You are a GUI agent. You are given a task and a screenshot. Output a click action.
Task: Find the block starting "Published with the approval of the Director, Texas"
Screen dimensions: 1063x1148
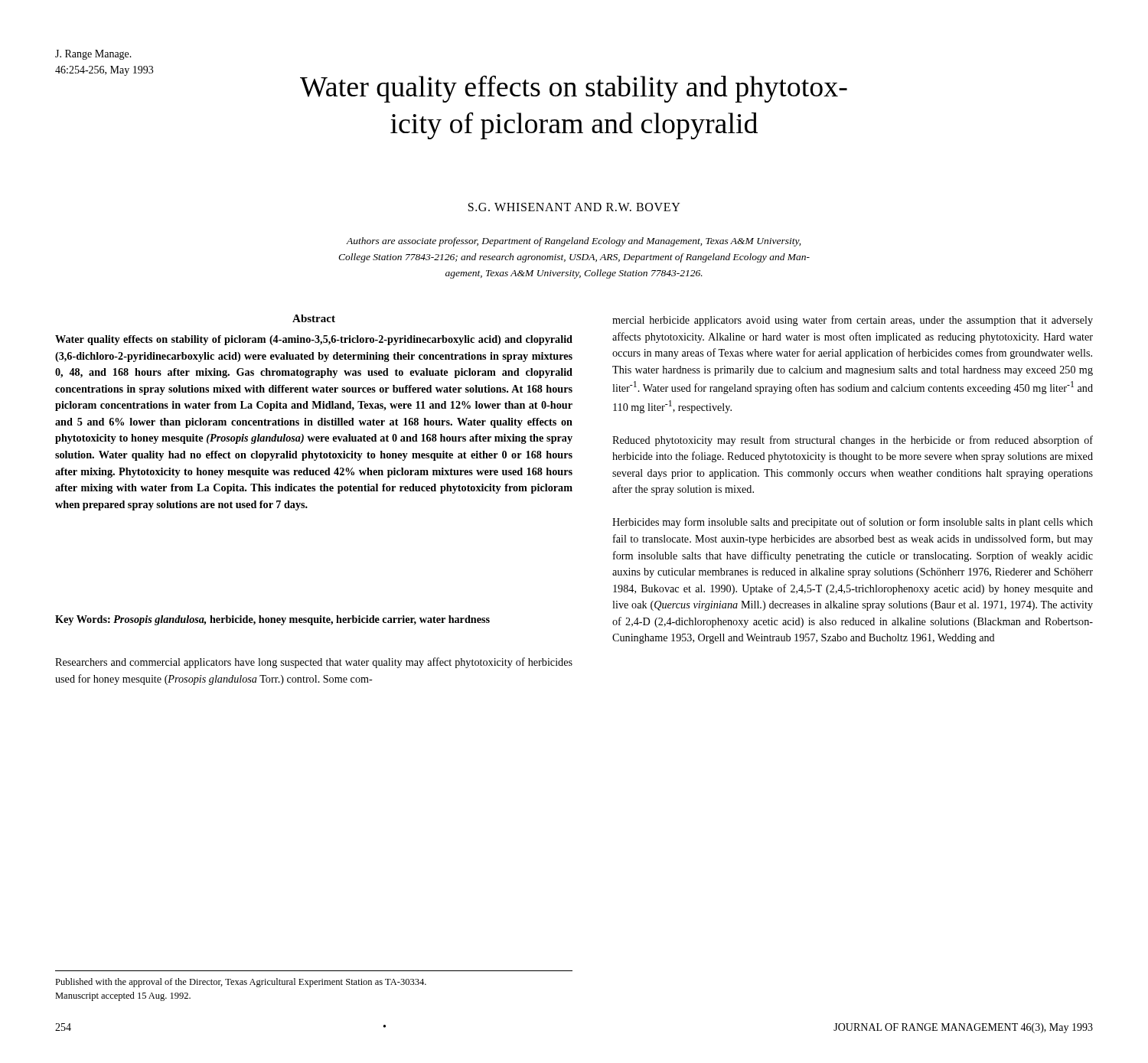point(241,989)
